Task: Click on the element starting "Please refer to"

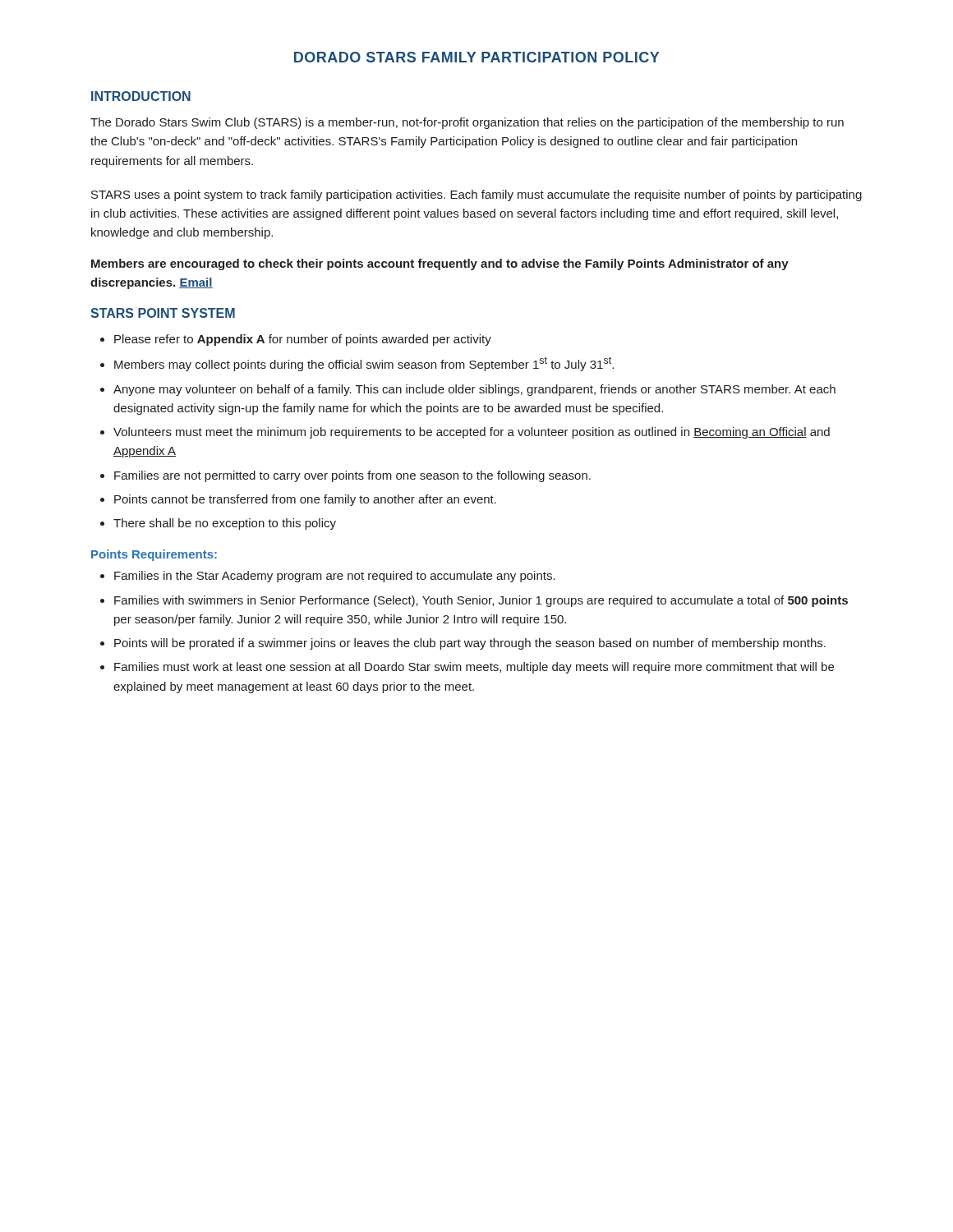Action: (x=302, y=339)
